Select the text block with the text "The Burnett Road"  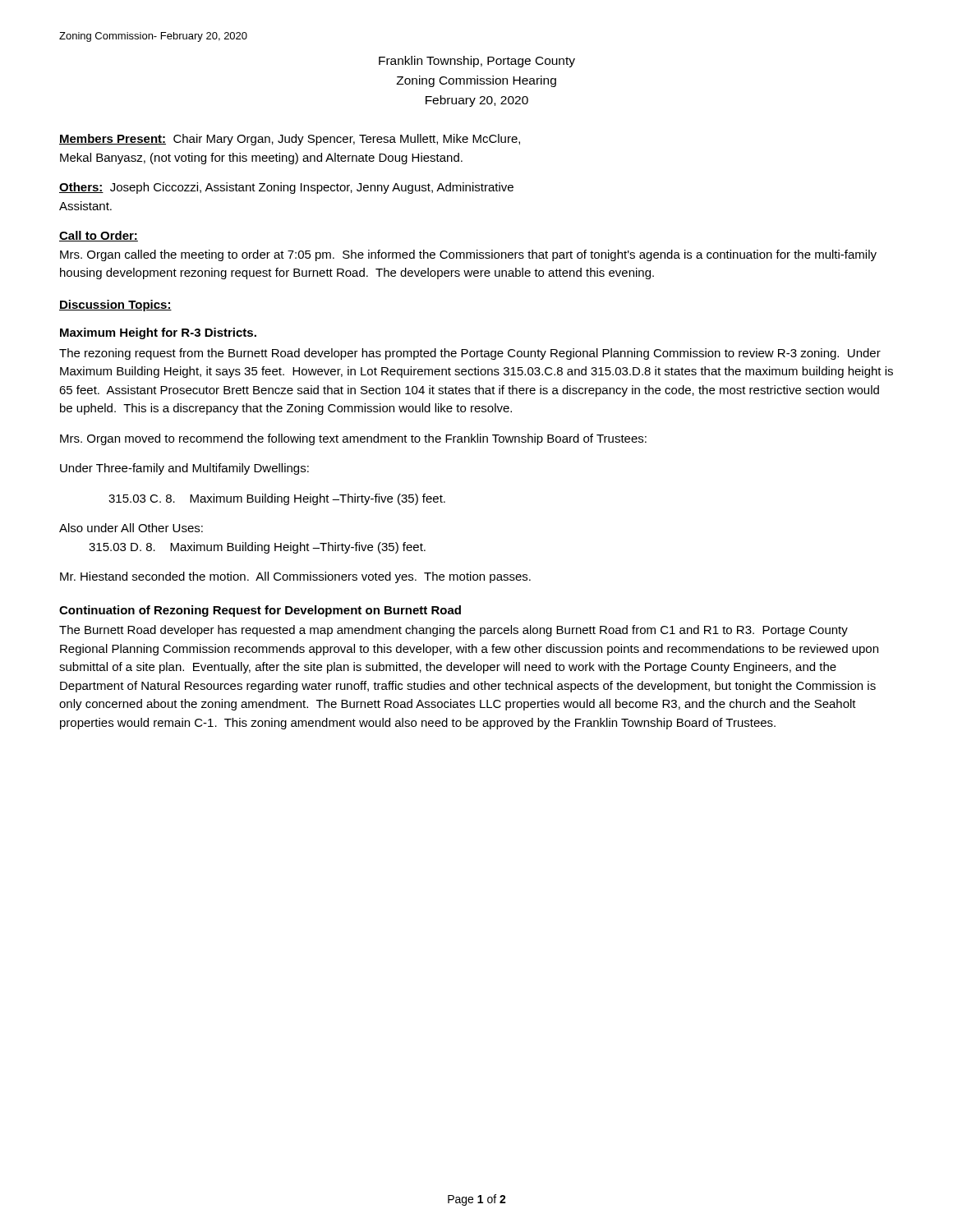coord(469,676)
